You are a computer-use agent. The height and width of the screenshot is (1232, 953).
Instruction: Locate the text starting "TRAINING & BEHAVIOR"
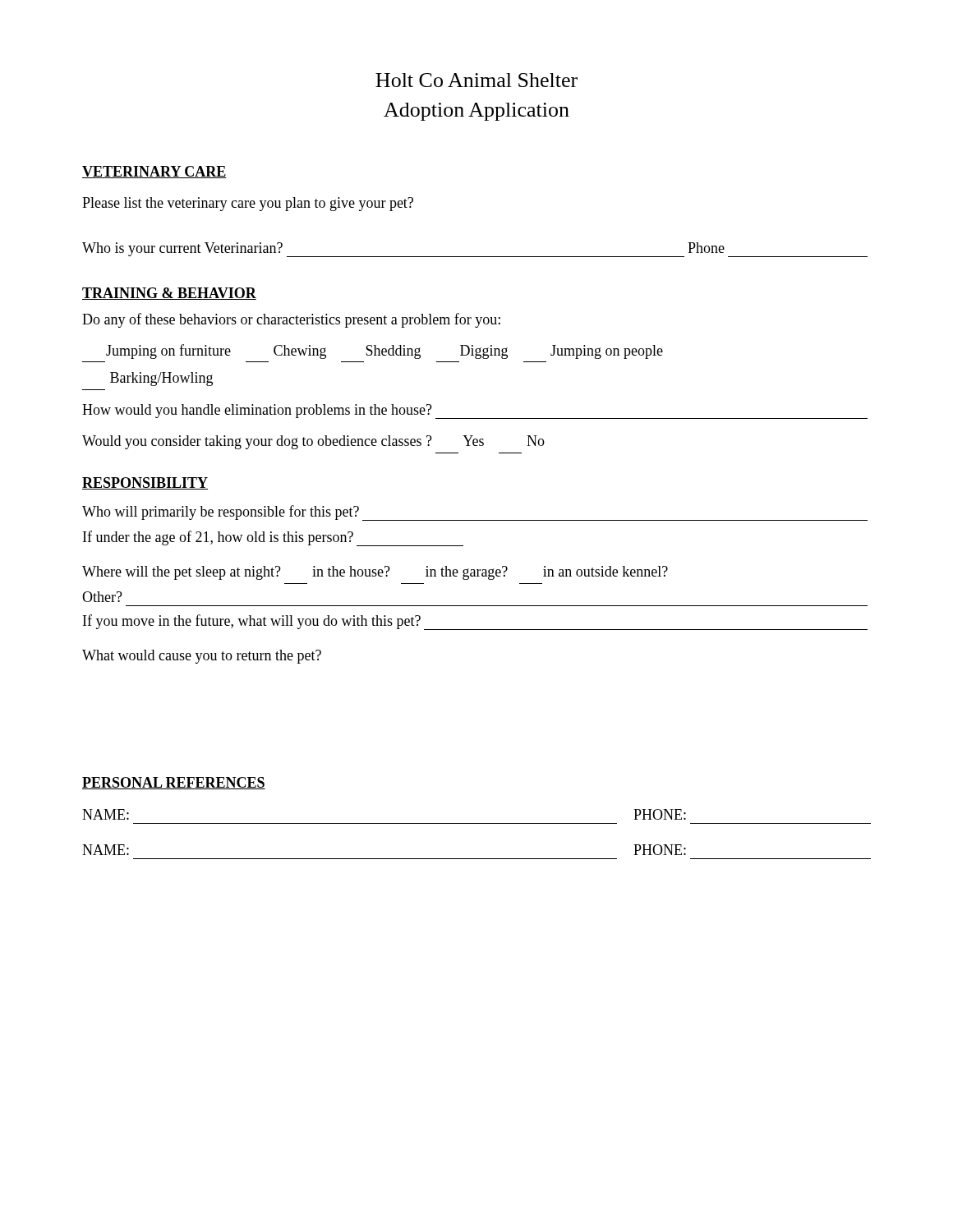pyautogui.click(x=169, y=293)
